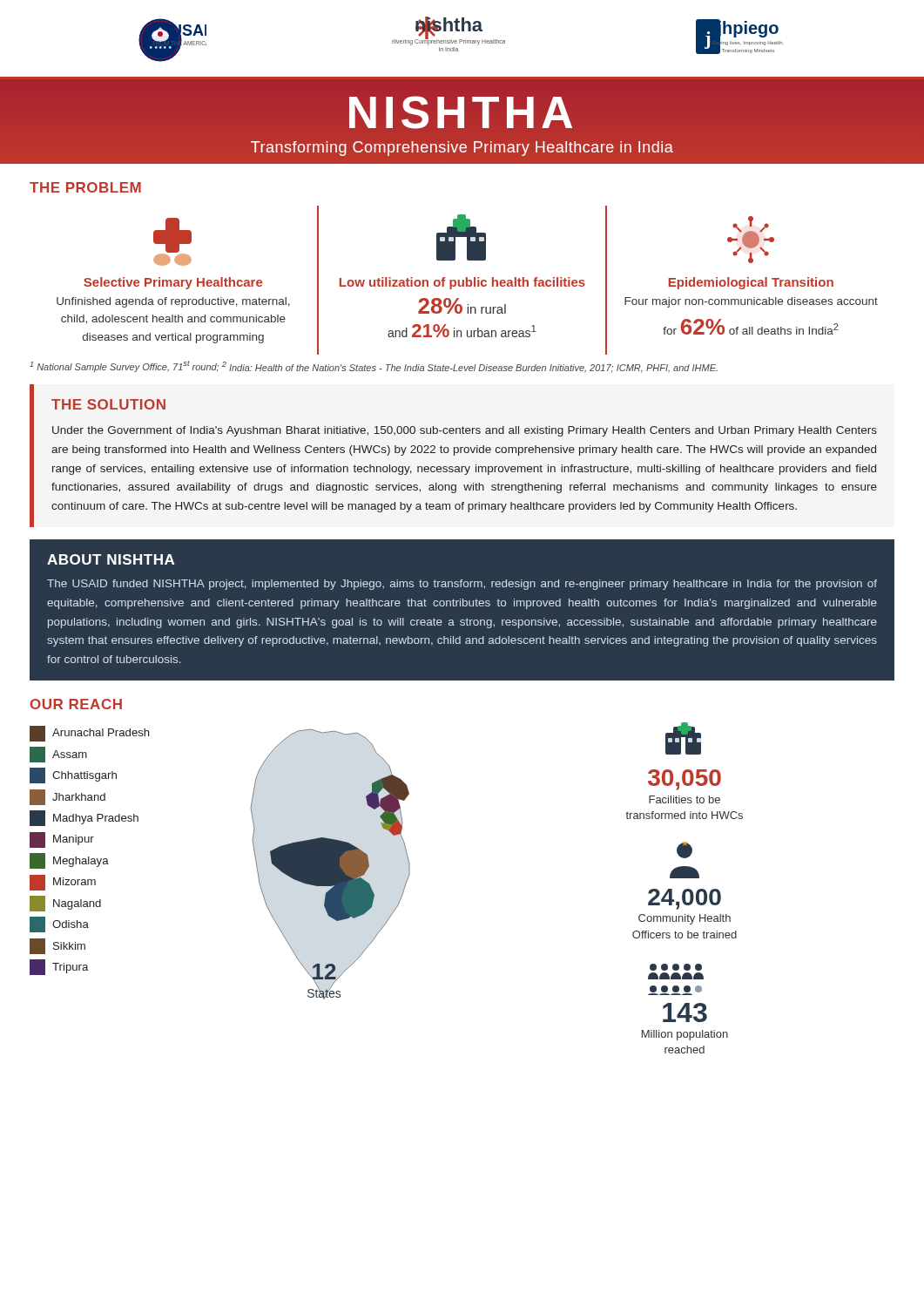Click the passage that begins "Under the Government of India's Ayushman Bharat initiative,"
The width and height of the screenshot is (924, 1307).
(x=464, y=468)
